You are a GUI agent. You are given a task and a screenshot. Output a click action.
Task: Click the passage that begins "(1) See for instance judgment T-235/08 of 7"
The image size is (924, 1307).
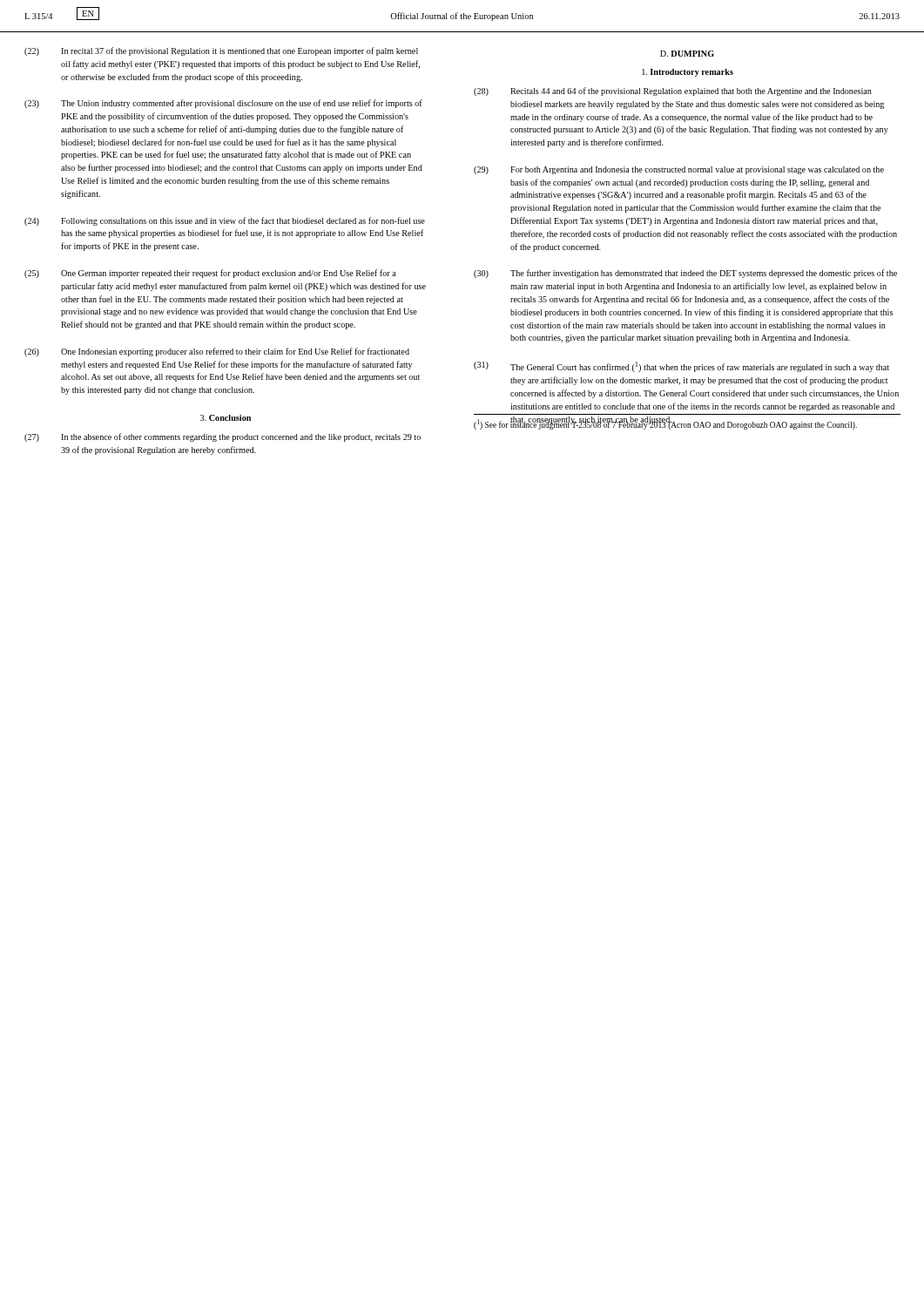pyautogui.click(x=665, y=424)
